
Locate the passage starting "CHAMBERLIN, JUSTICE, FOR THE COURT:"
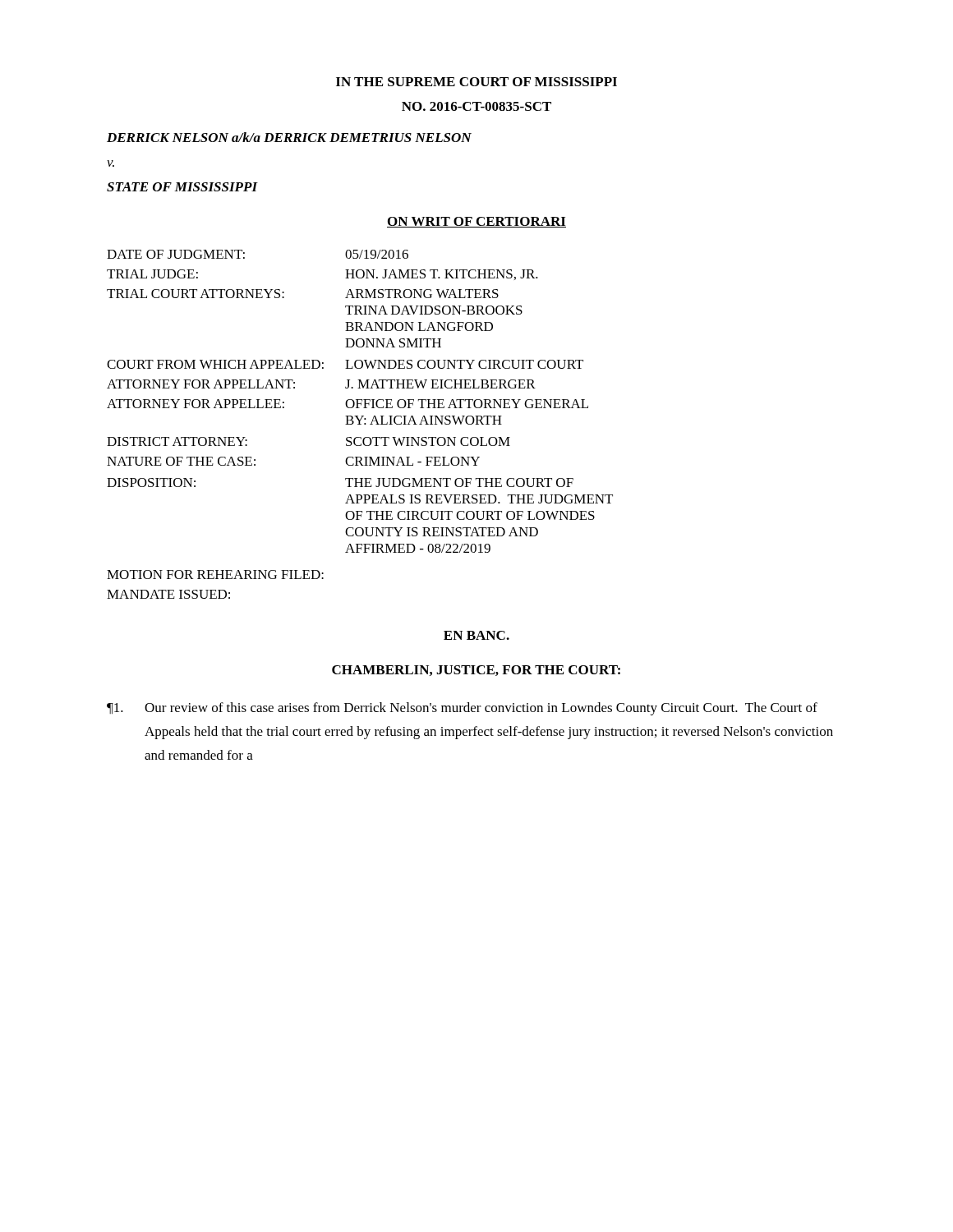click(476, 670)
